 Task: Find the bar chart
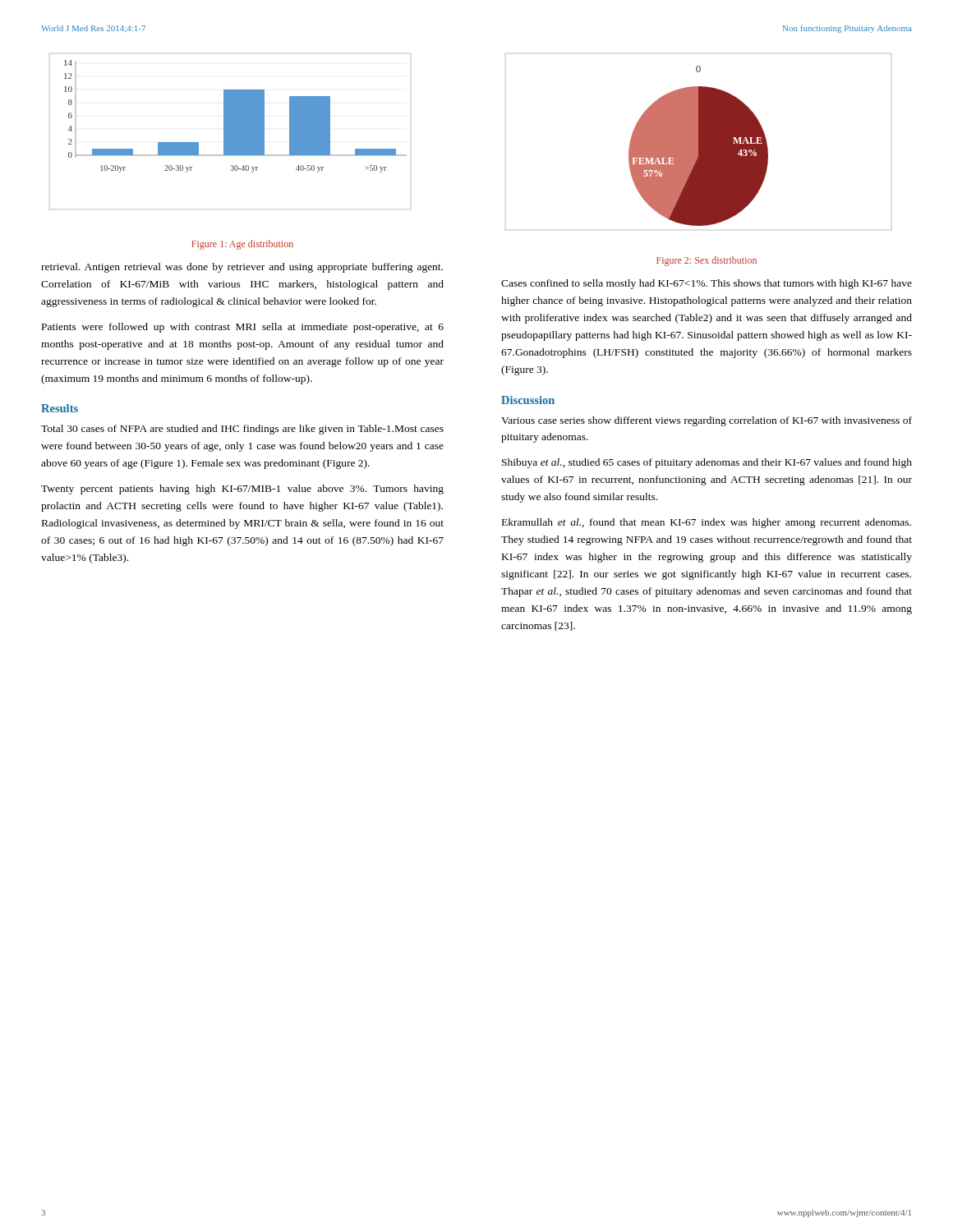coord(230,141)
